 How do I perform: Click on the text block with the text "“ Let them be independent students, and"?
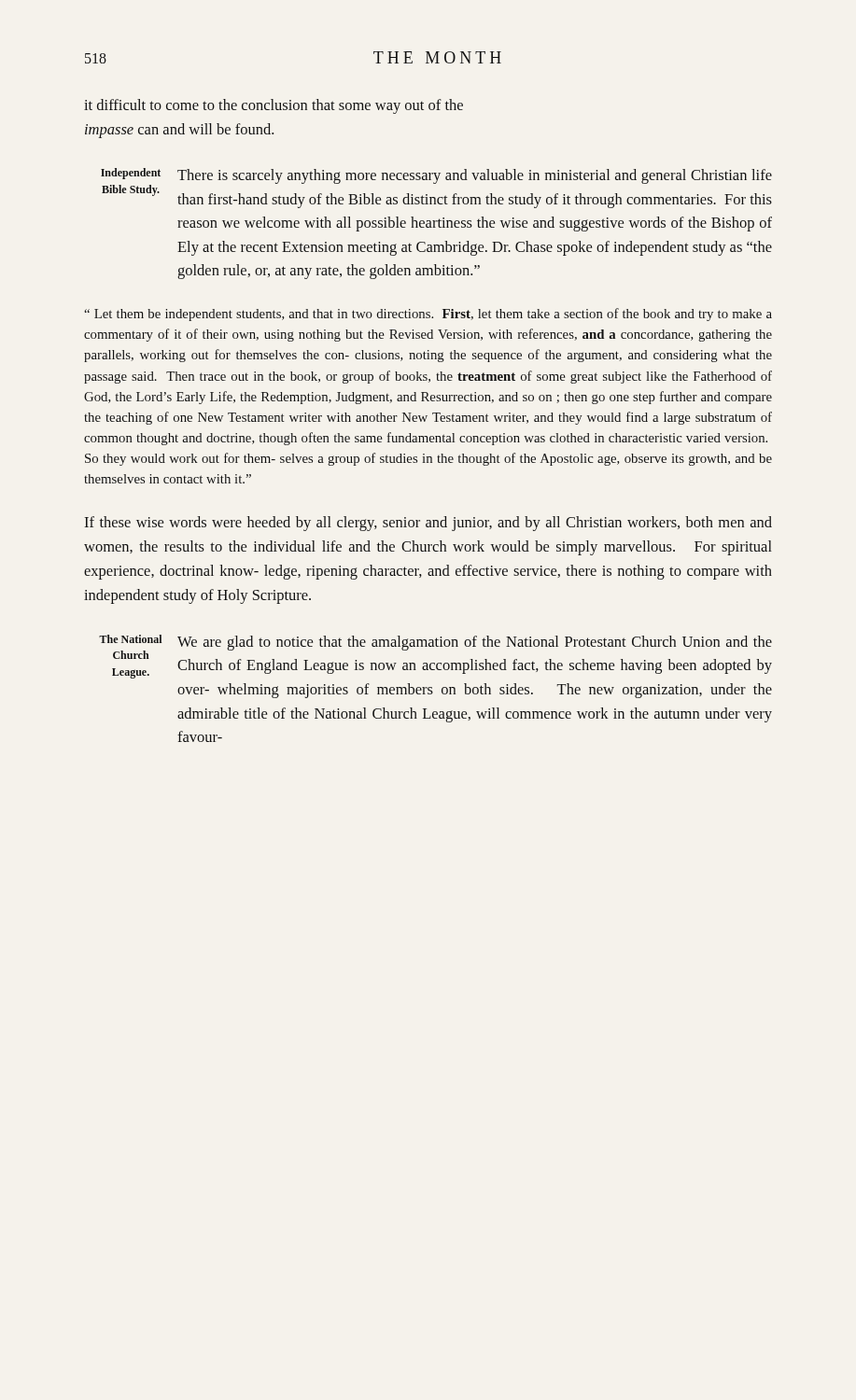pyautogui.click(x=428, y=396)
